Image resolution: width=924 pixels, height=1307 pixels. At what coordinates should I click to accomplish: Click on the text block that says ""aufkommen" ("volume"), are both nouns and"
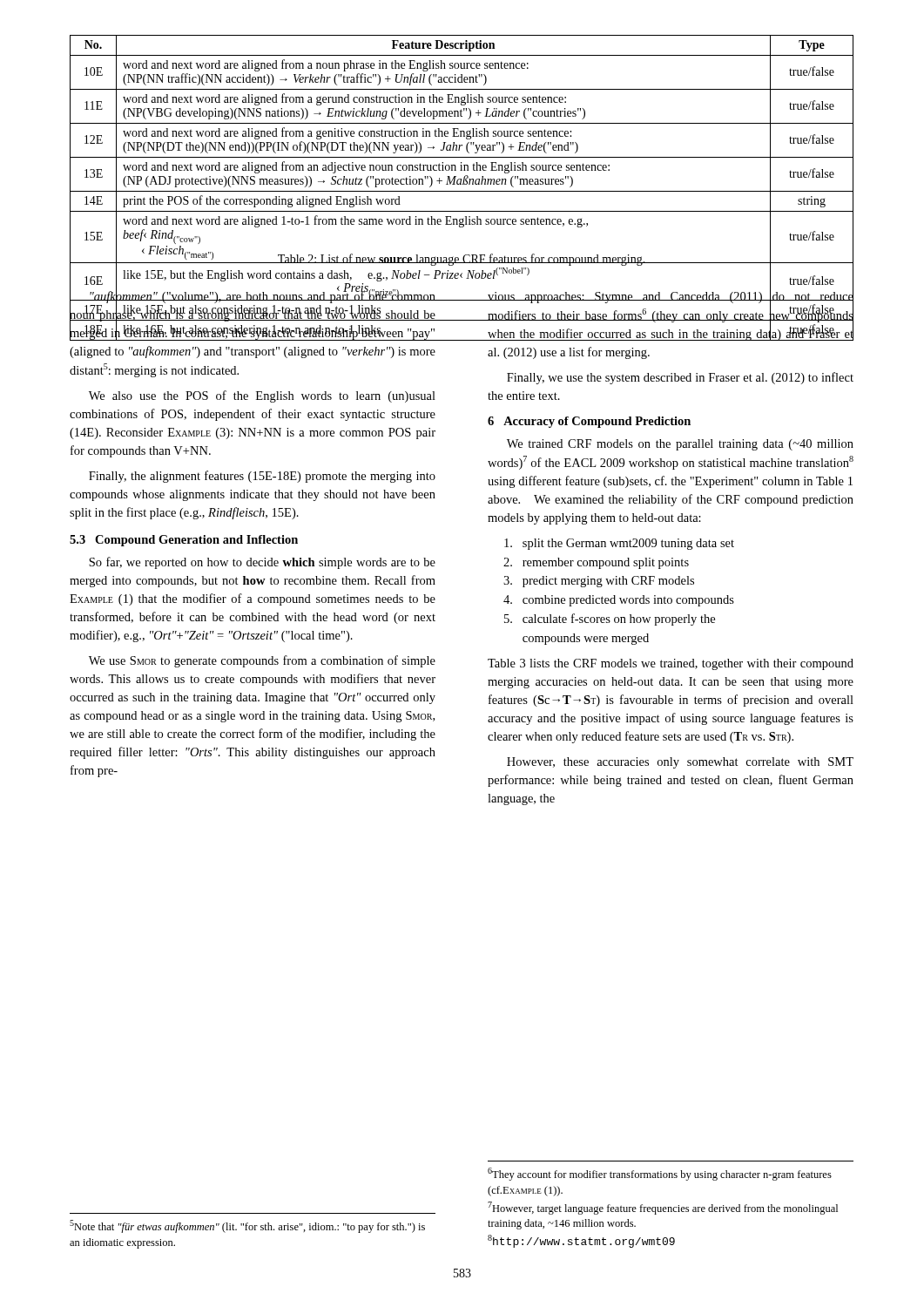coord(253,405)
